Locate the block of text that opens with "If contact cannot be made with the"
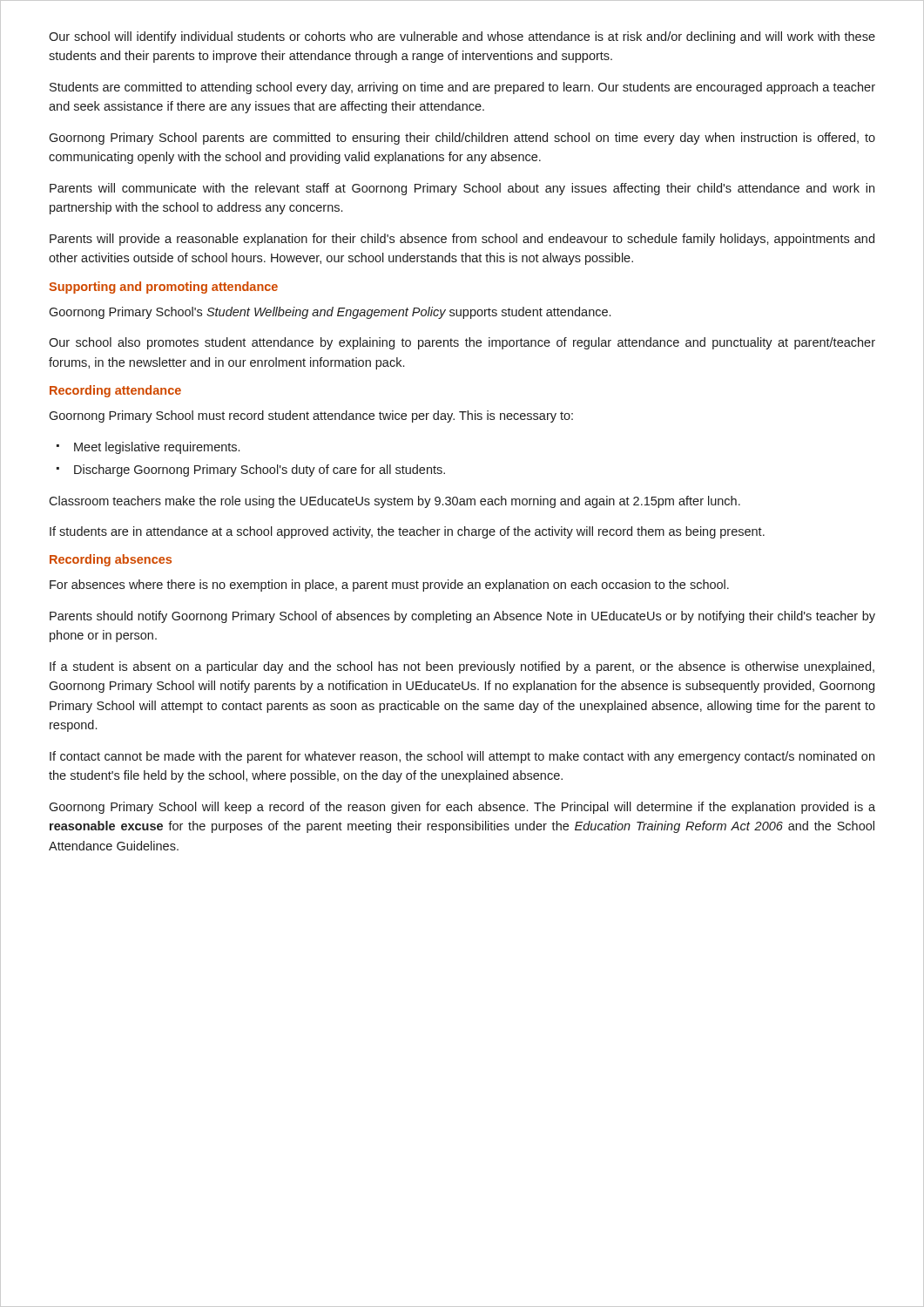The width and height of the screenshot is (924, 1307). click(x=462, y=766)
